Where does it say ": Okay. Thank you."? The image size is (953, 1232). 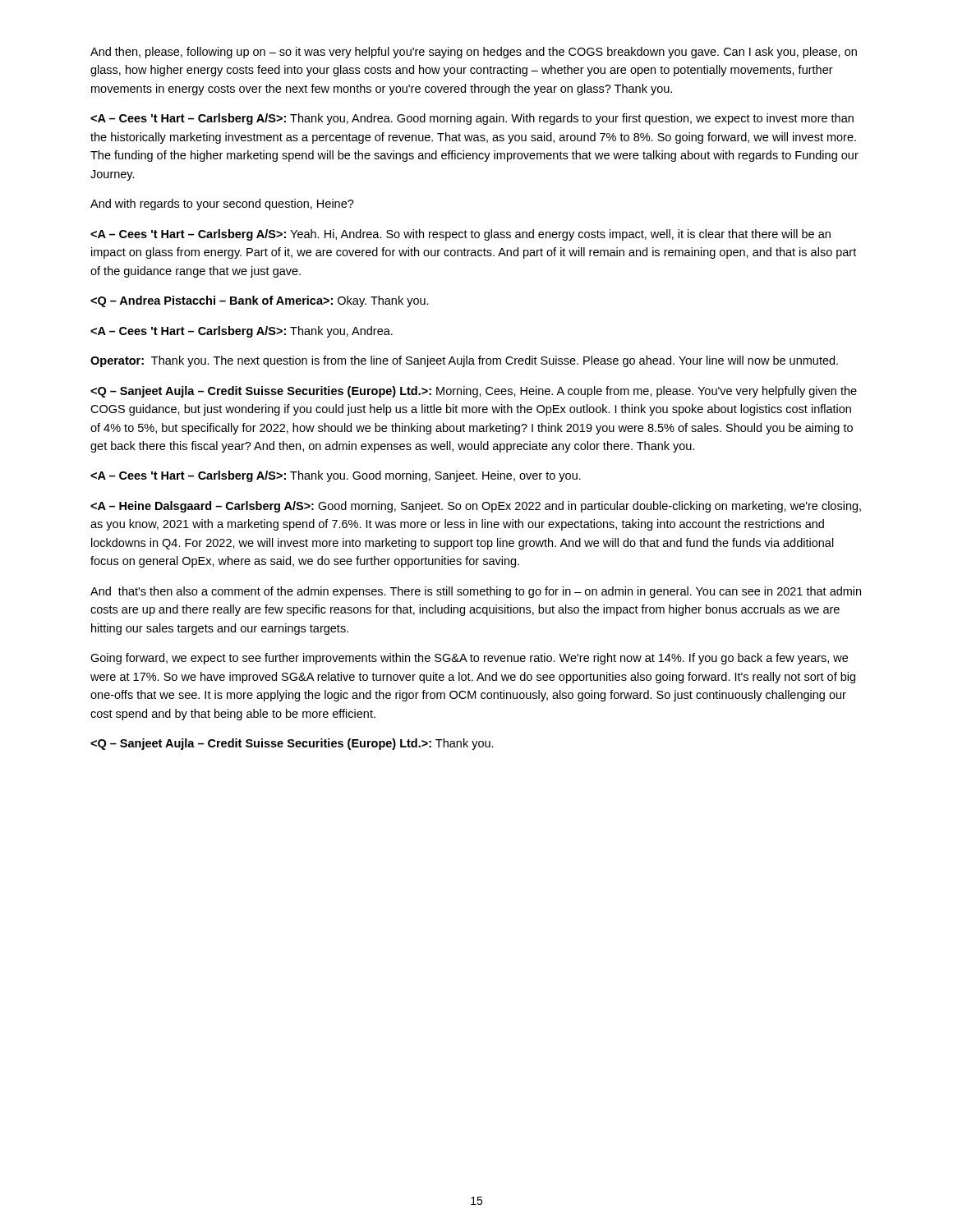pyautogui.click(x=260, y=301)
